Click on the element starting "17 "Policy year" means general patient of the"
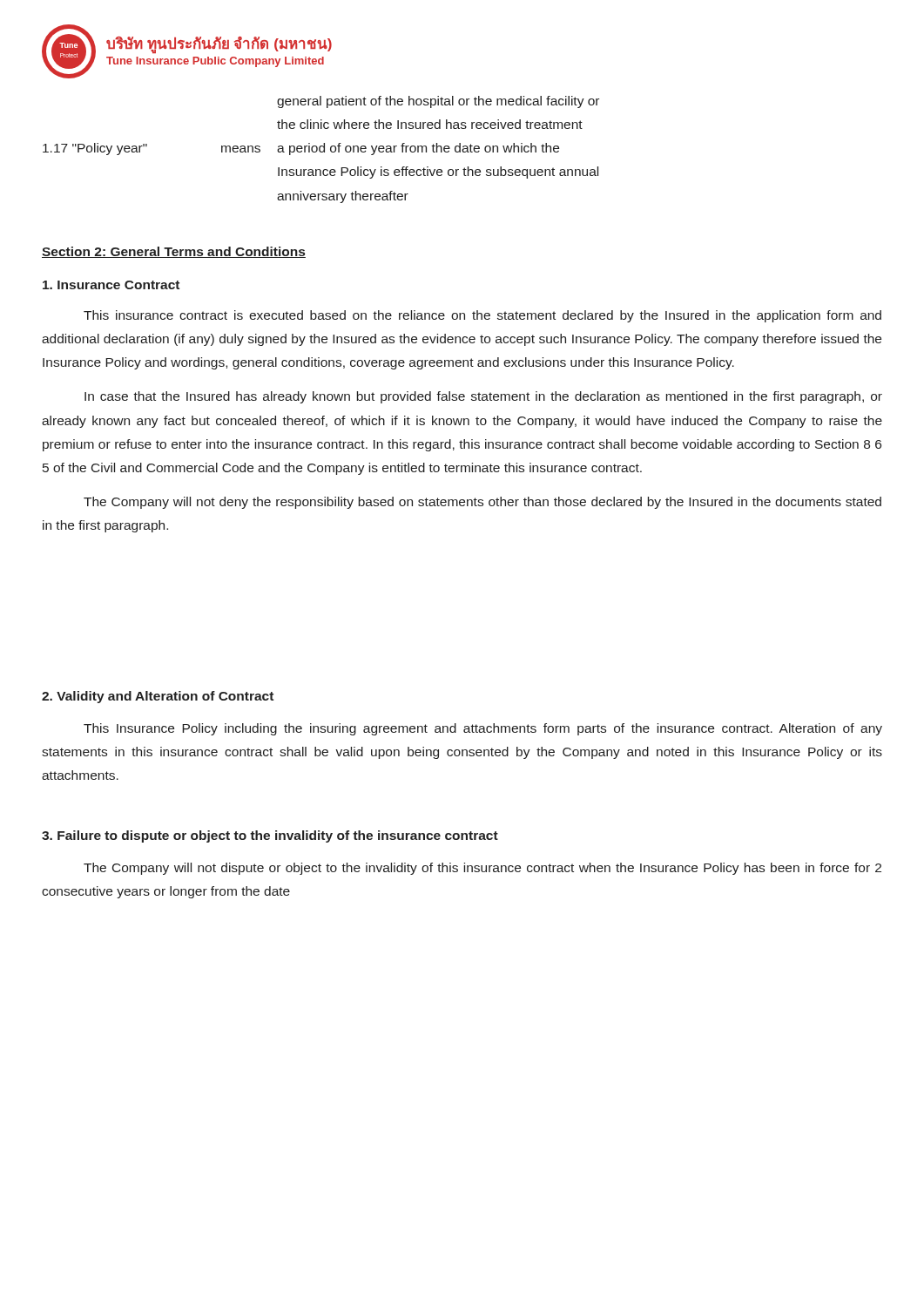The width and height of the screenshot is (924, 1307). tap(462, 148)
